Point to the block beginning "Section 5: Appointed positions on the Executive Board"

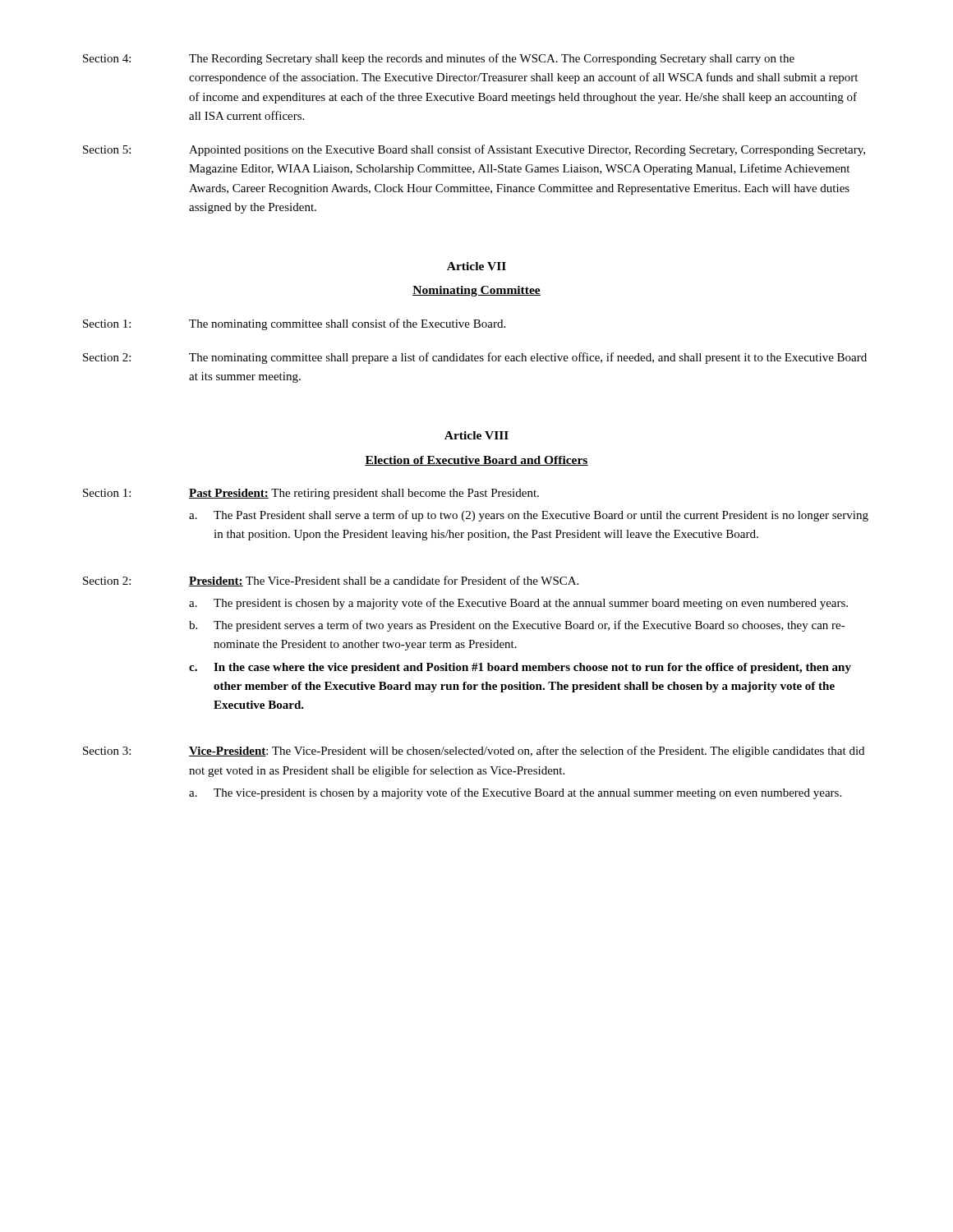coord(476,179)
